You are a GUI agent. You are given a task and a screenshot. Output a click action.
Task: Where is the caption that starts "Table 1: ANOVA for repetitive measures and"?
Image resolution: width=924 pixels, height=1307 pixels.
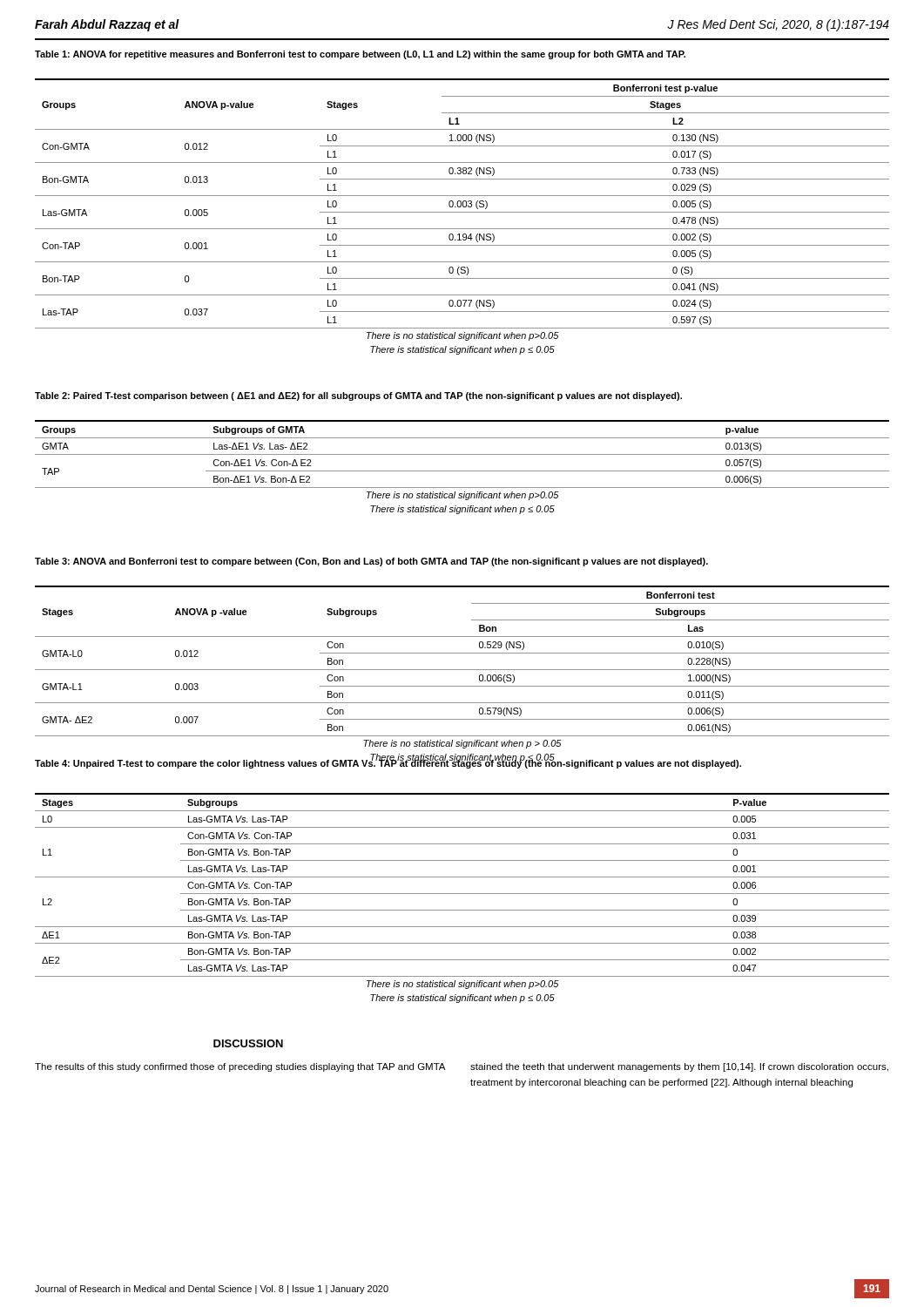tap(360, 54)
